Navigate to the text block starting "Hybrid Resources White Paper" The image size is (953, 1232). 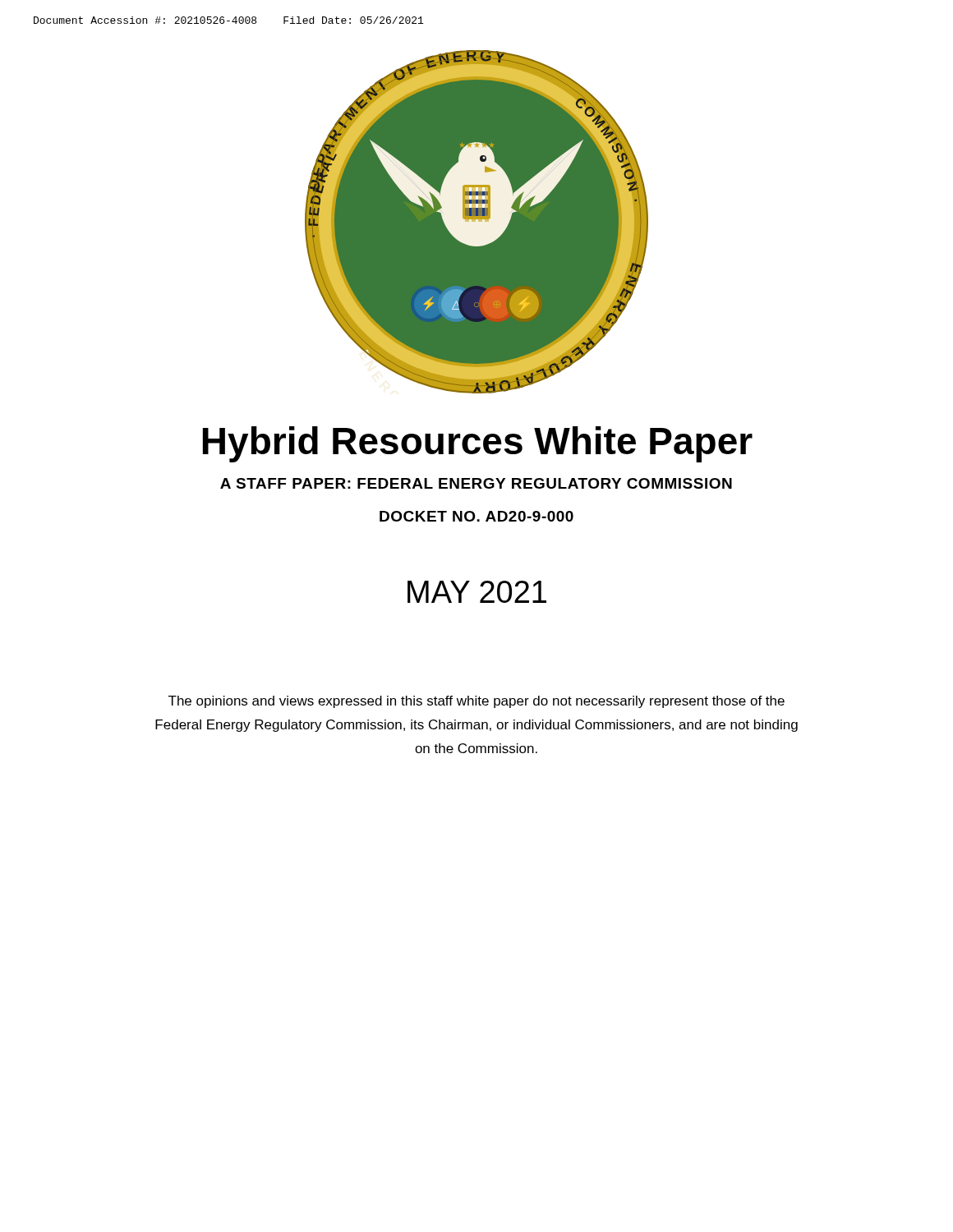(476, 441)
